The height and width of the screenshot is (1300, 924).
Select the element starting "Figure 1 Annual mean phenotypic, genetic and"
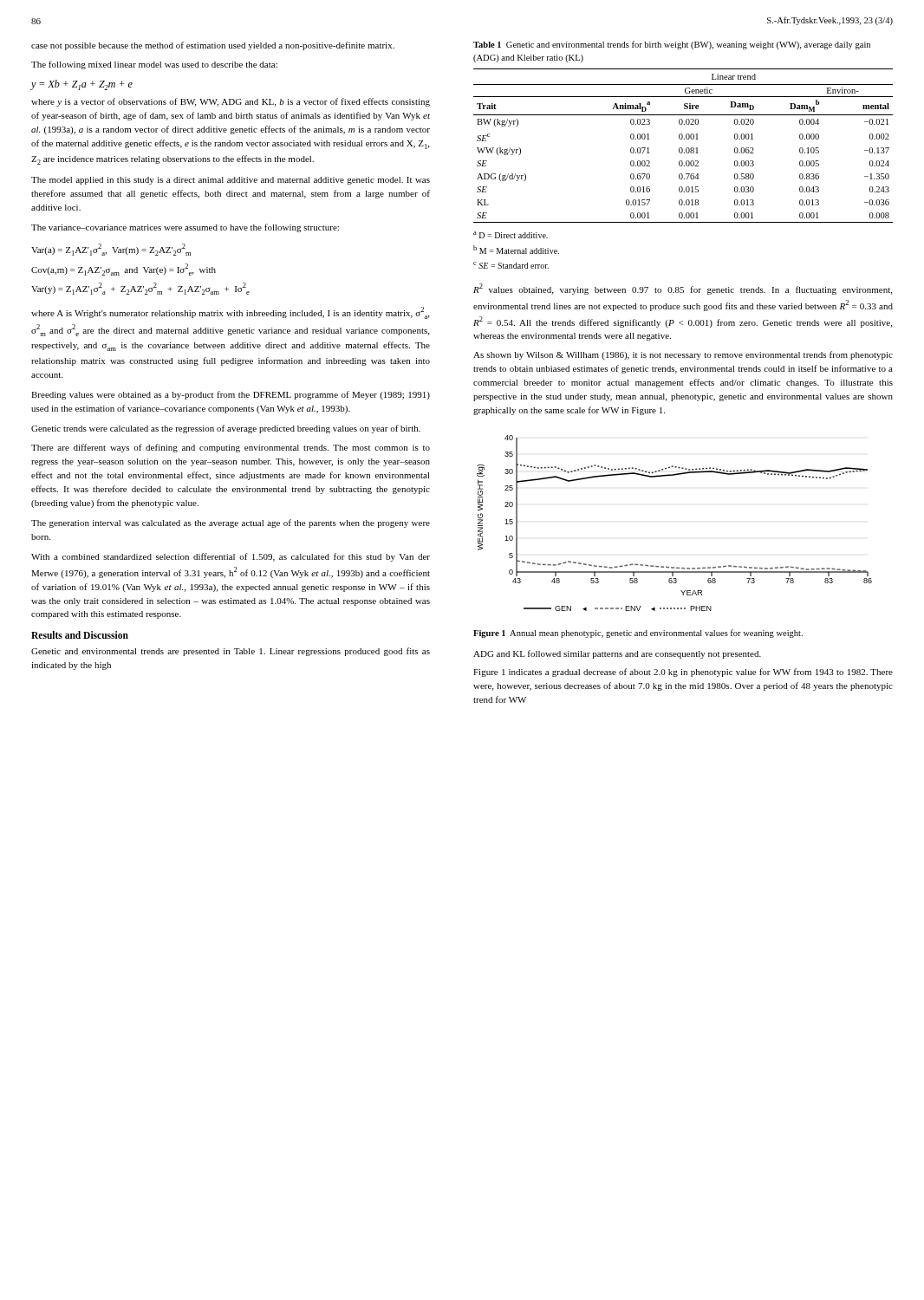click(638, 633)
